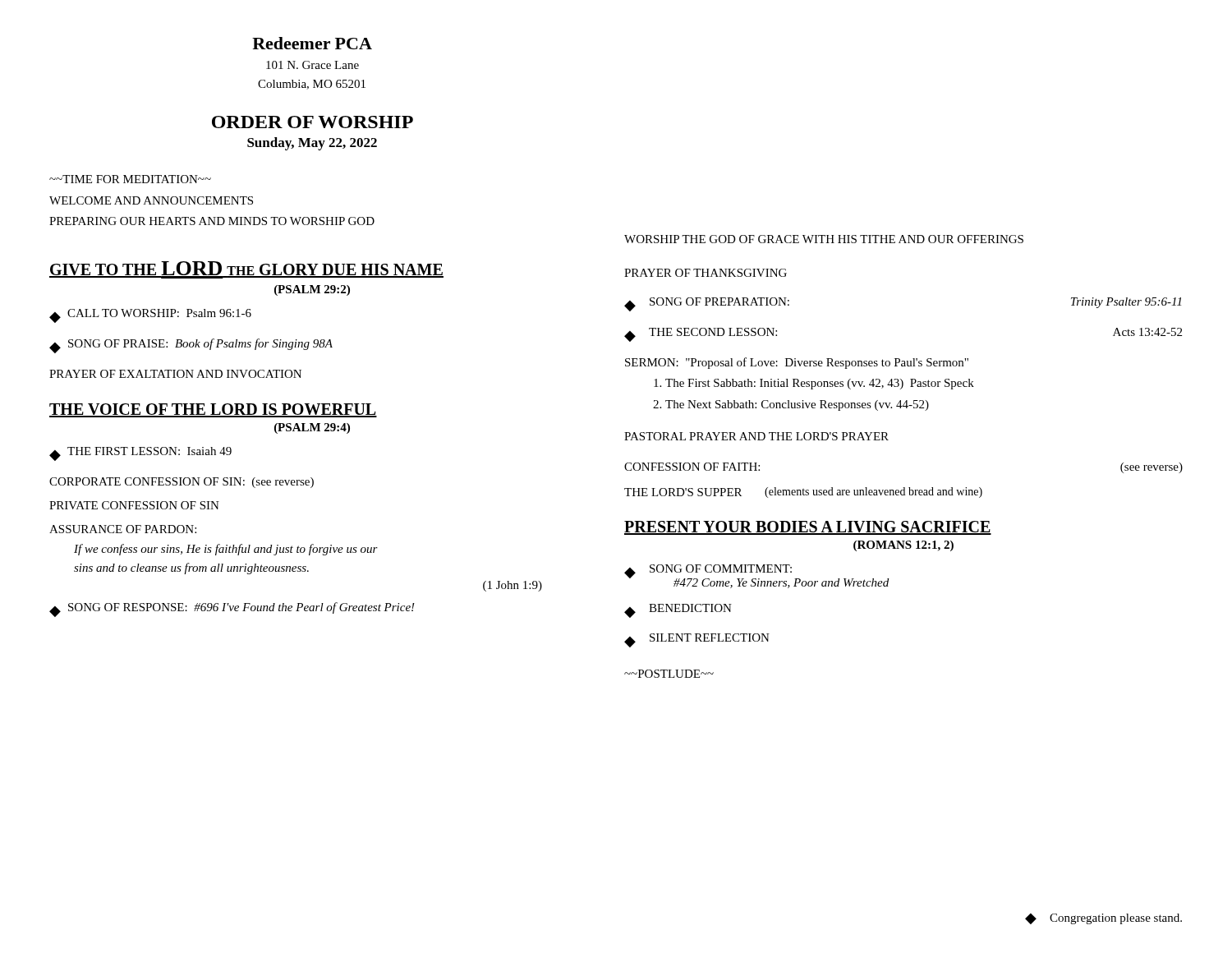Where does it say "◆ SILENT REFLECTION"?
Viewport: 1232px width, 953px height.
[x=697, y=640]
